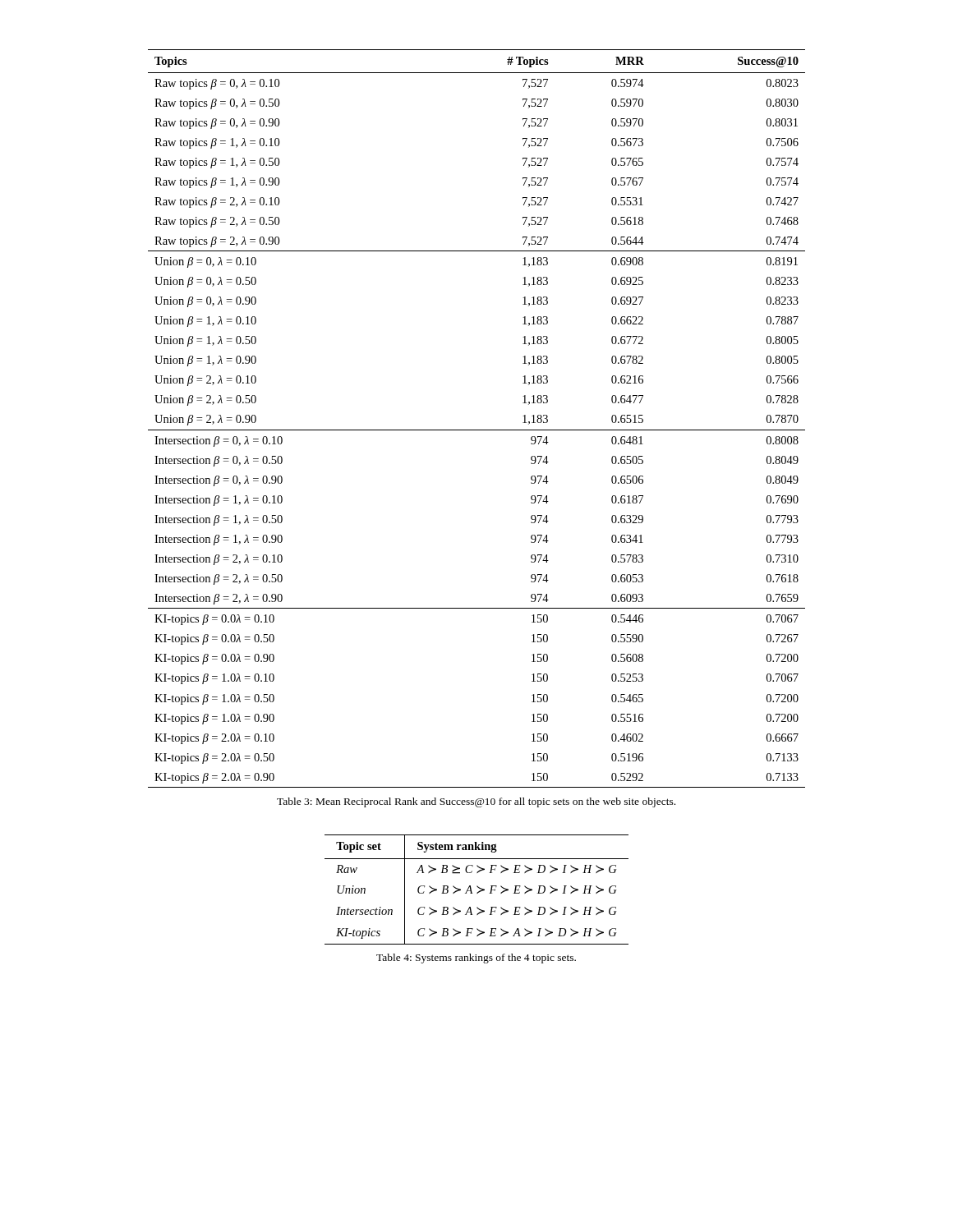Locate the table with the text "Topic set"
Viewport: 953px width, 1232px height.
[476, 889]
